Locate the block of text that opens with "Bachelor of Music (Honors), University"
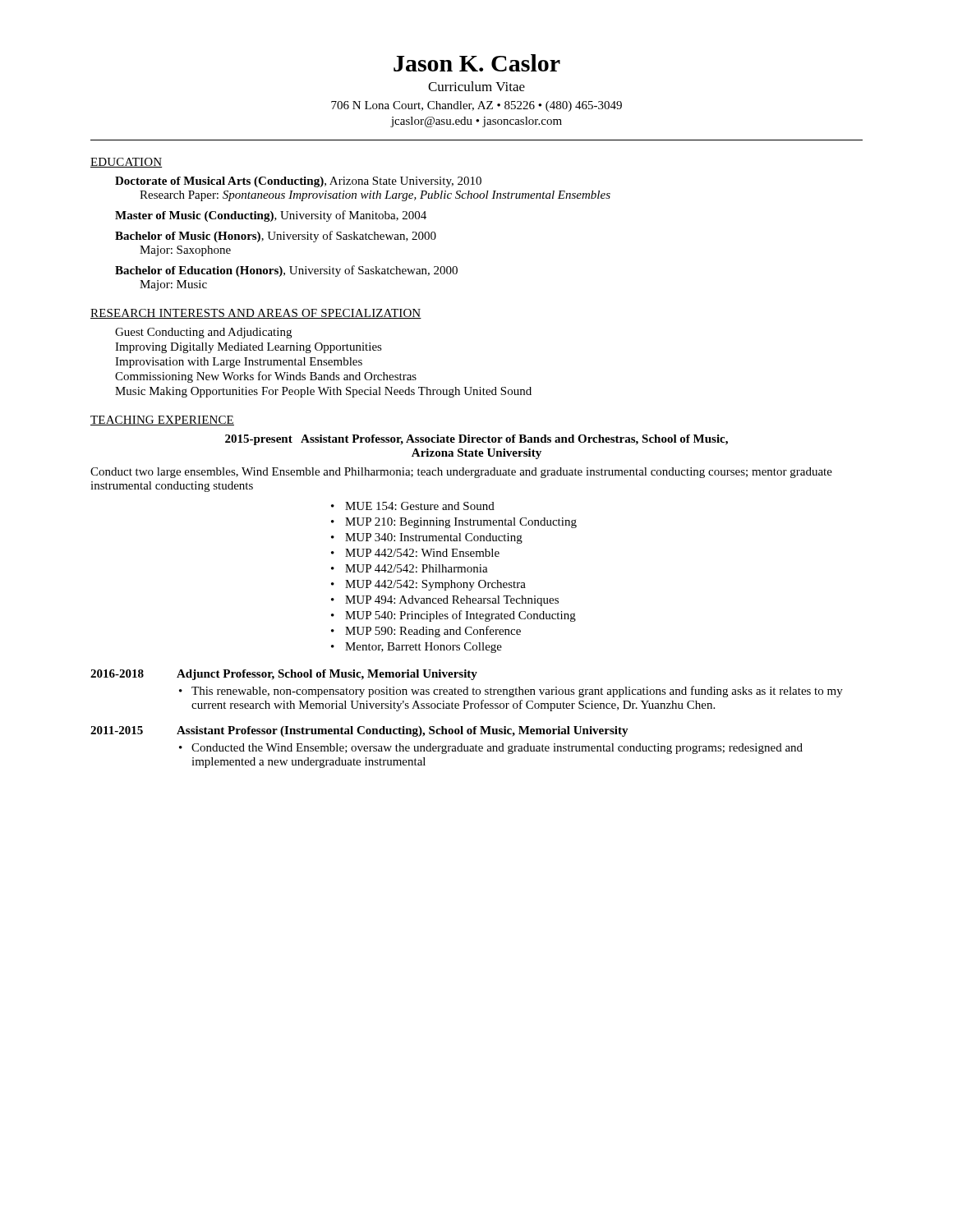This screenshot has height=1232, width=953. point(276,237)
